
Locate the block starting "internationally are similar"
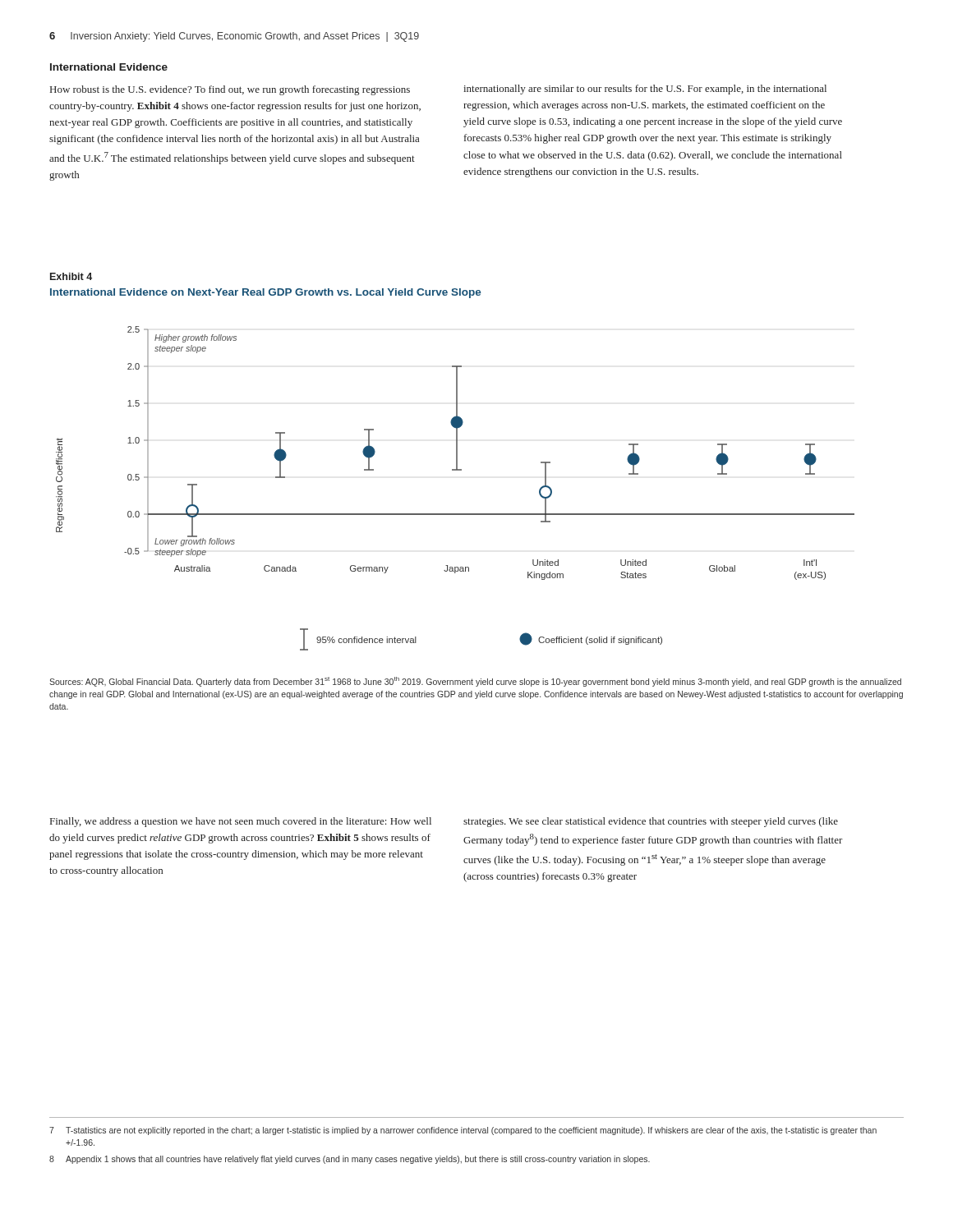(x=656, y=130)
